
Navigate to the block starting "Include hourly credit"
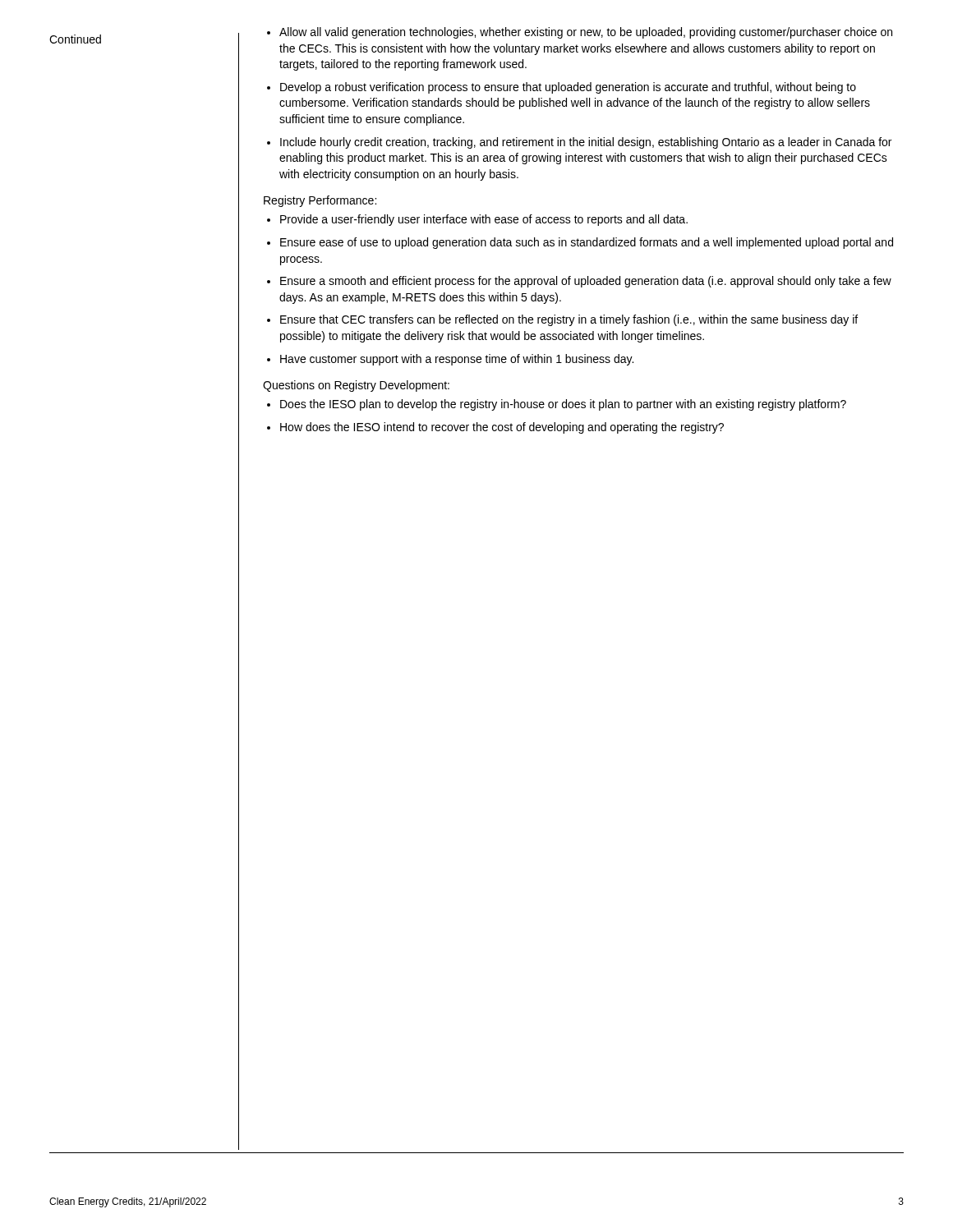[x=586, y=158]
